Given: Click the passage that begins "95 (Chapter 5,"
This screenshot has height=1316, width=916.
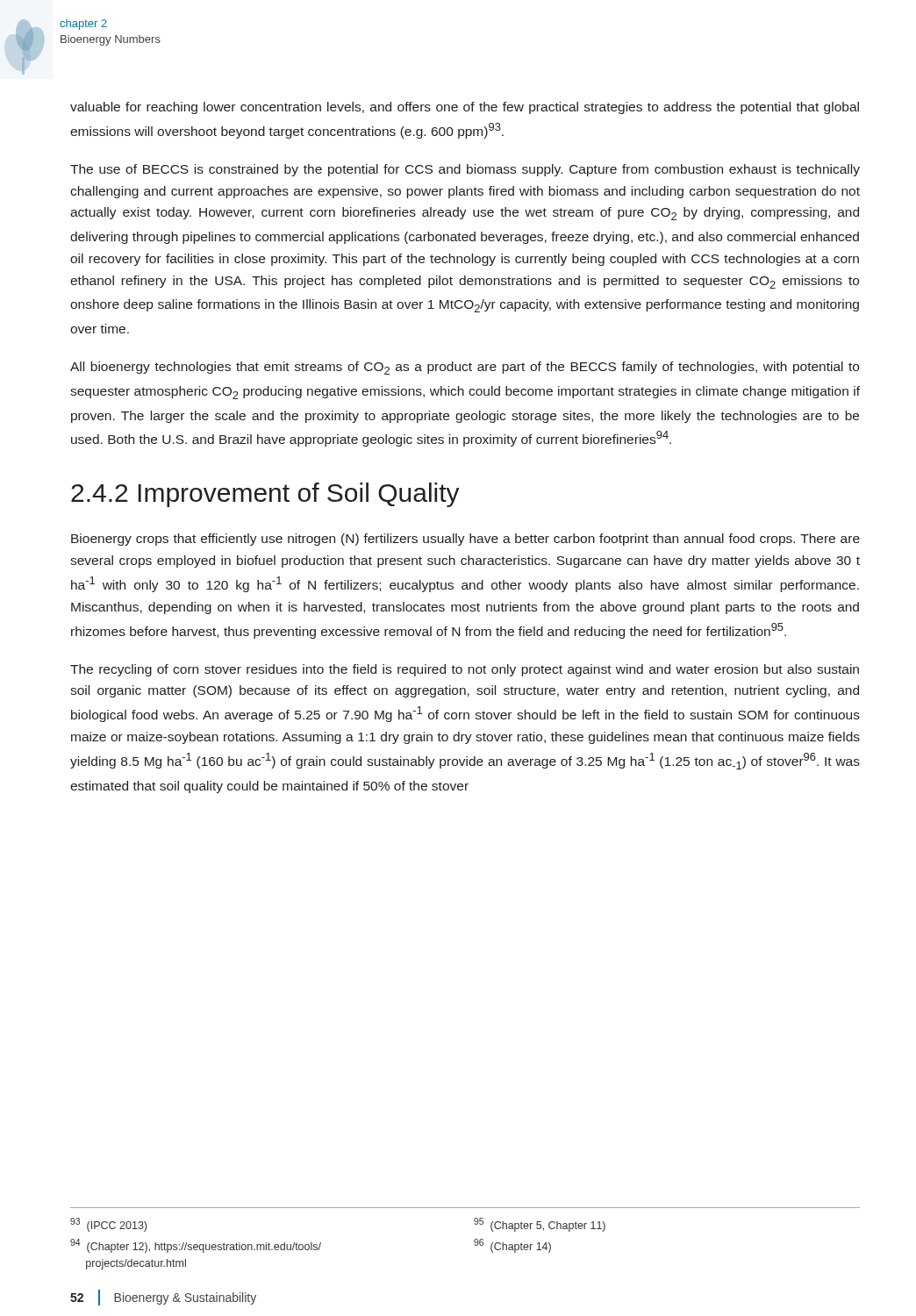Looking at the screenshot, I should [x=540, y=1225].
